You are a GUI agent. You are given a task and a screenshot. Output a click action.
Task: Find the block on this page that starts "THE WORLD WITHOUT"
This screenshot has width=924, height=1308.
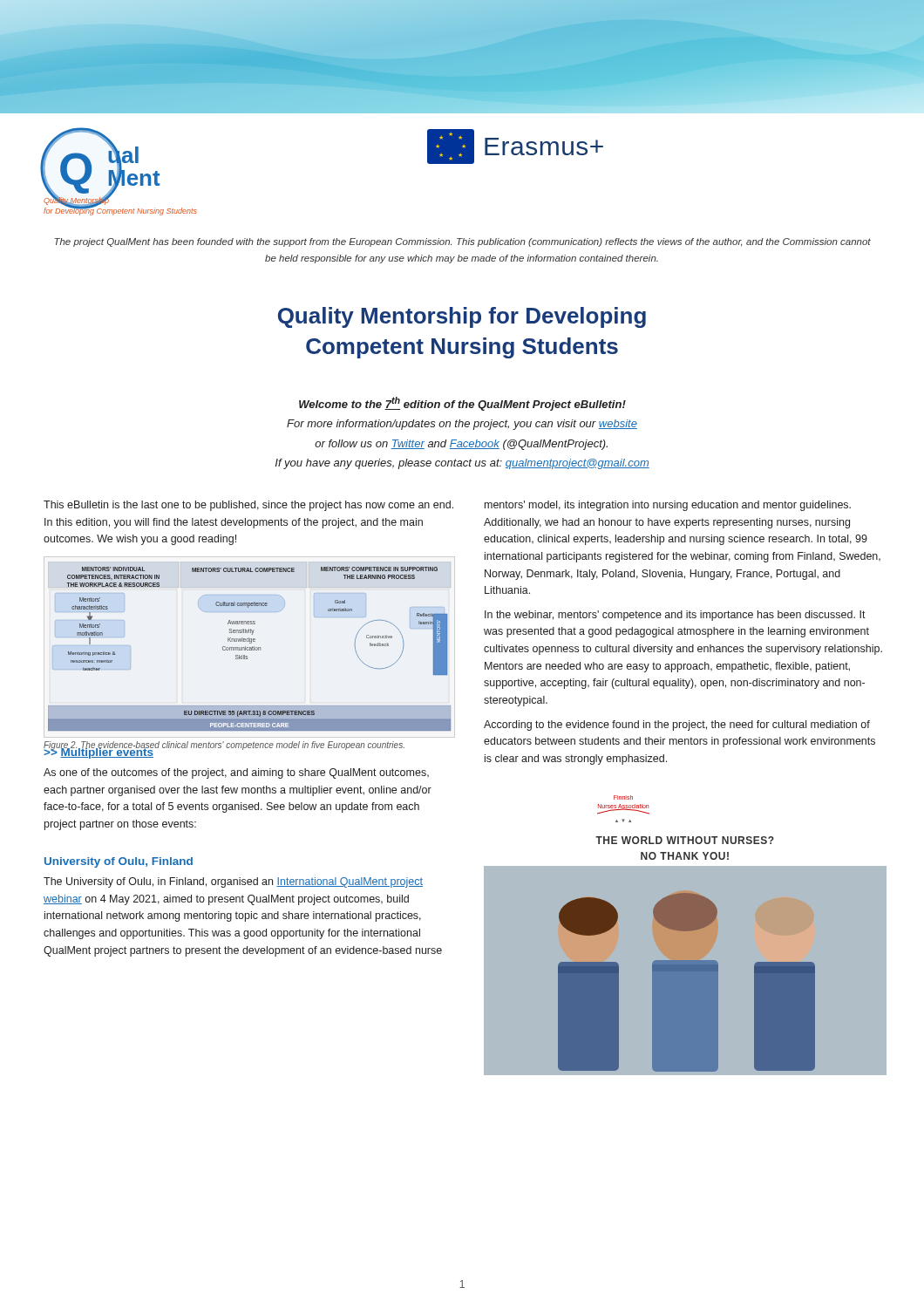point(685,848)
